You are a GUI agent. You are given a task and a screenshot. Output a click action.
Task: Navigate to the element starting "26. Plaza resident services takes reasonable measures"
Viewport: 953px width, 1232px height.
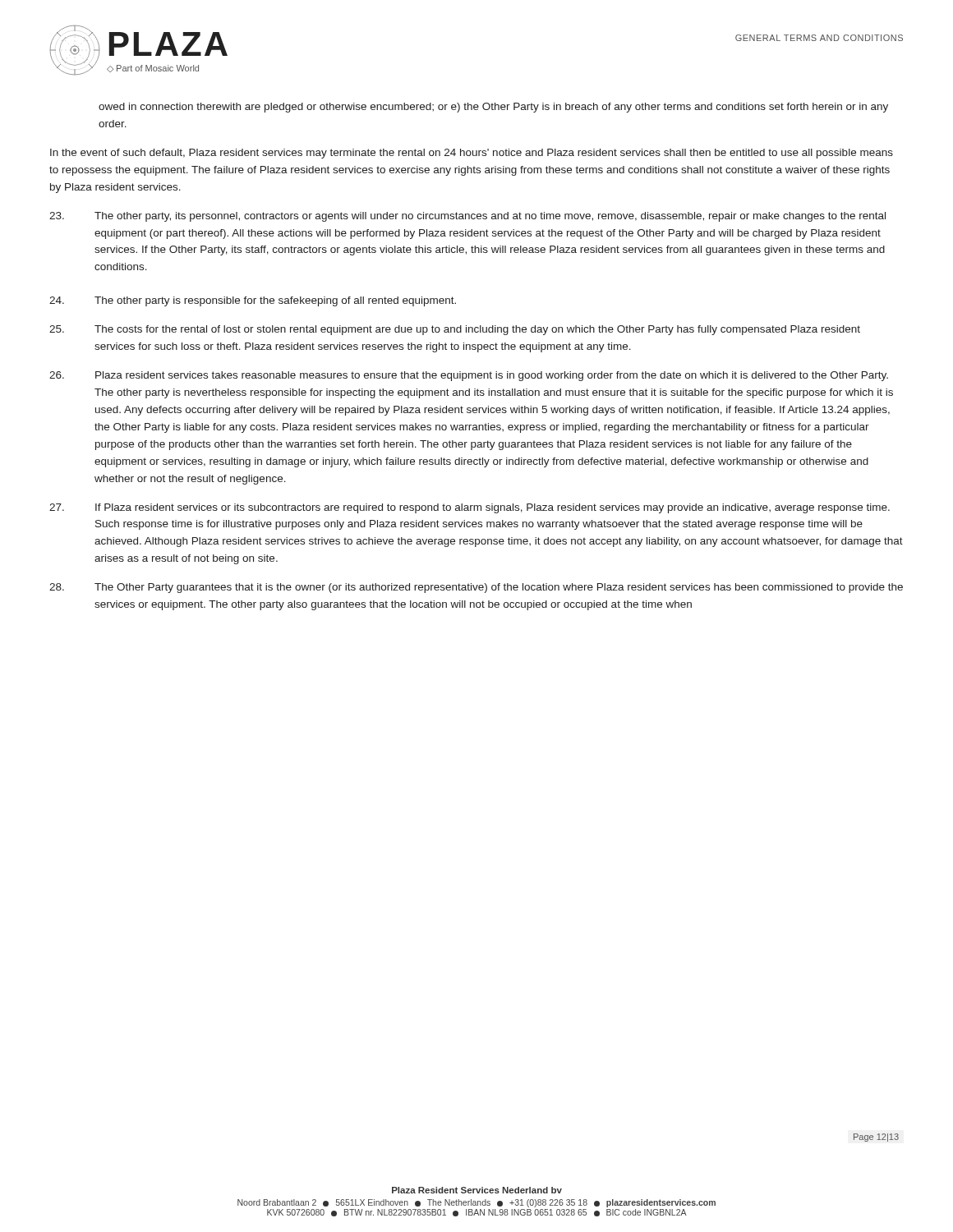(476, 427)
